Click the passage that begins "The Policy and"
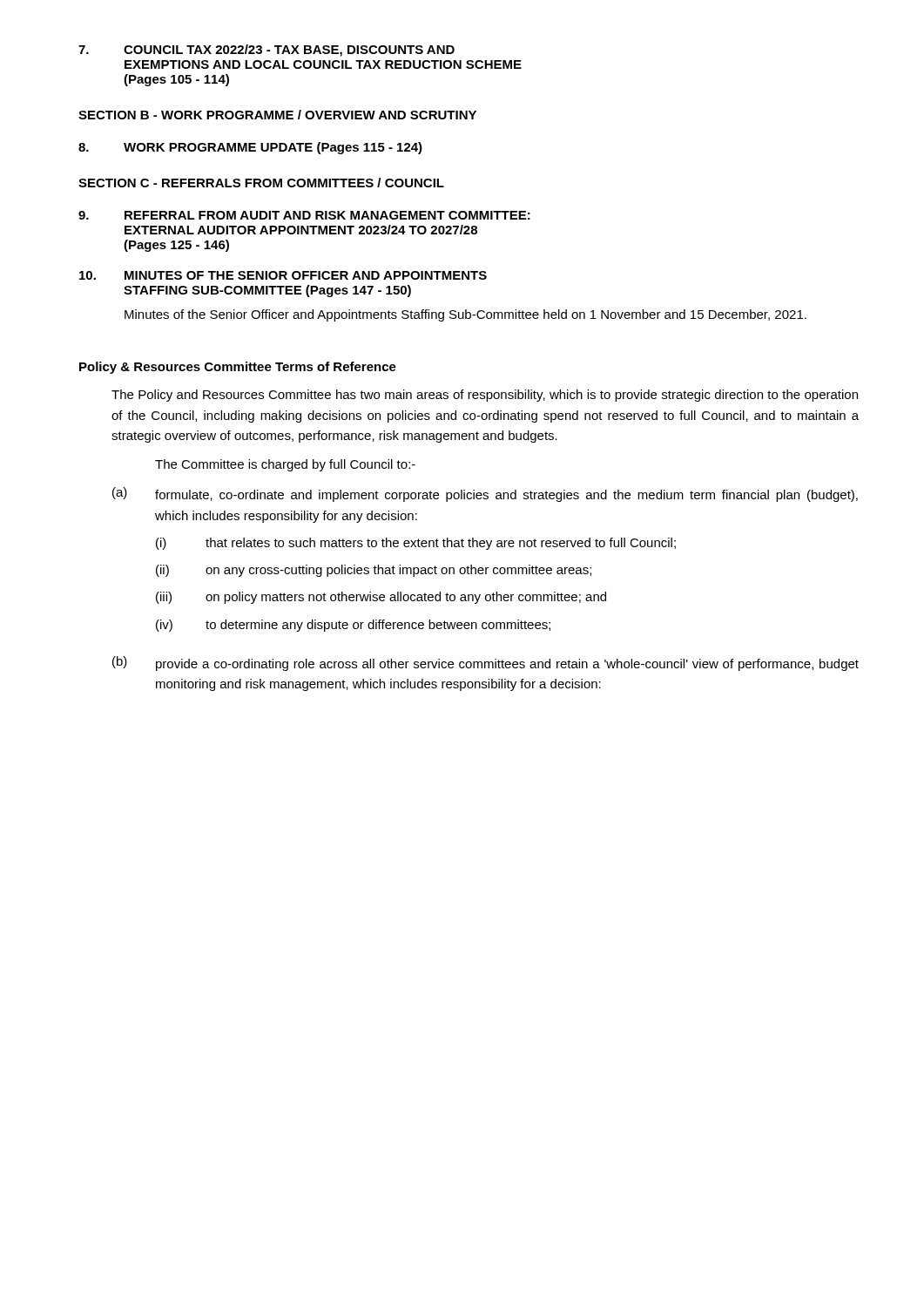 pyautogui.click(x=485, y=415)
